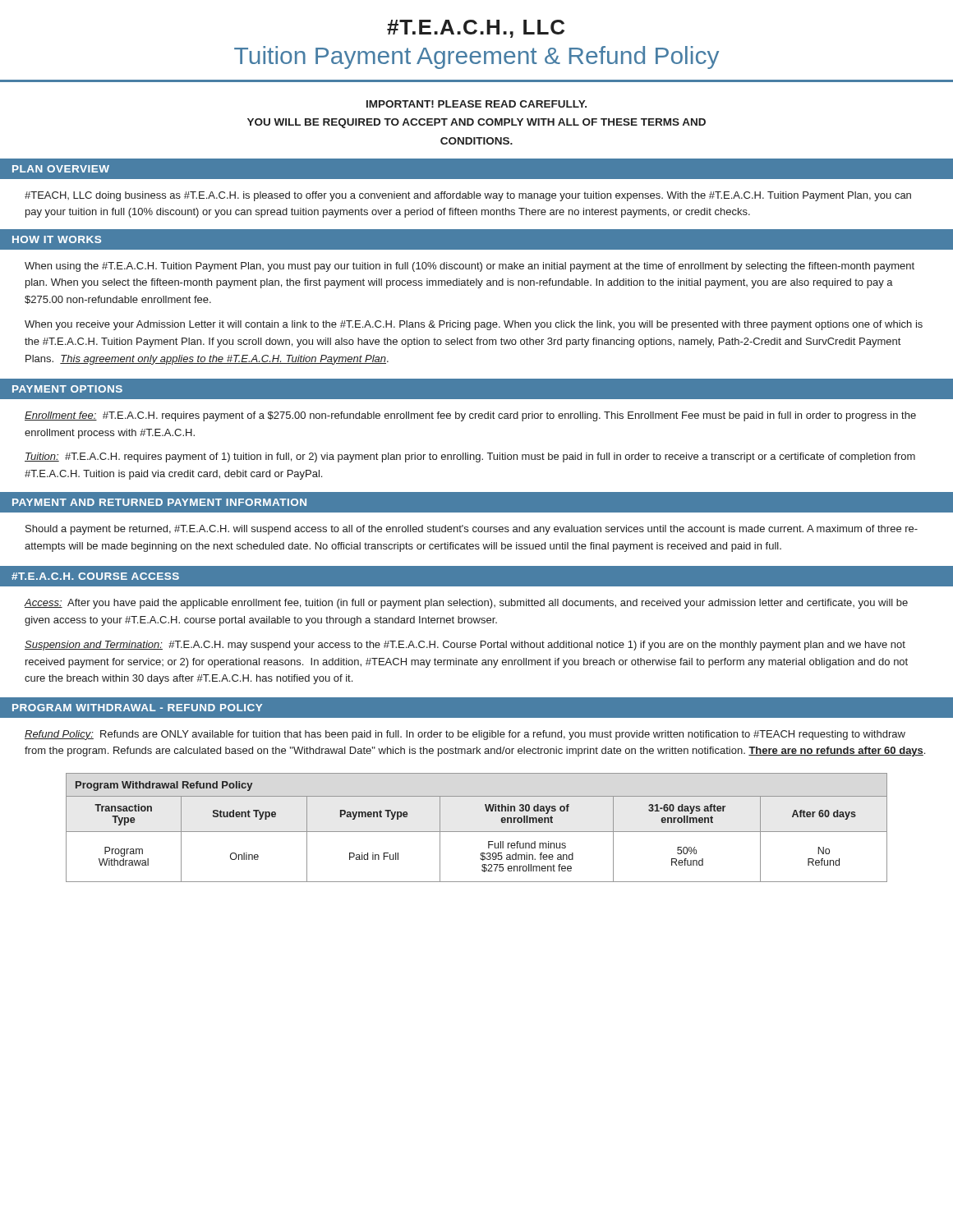Point to "#T.E.A.C.H. COURSE ACCESS"
This screenshot has width=953, height=1232.
pyautogui.click(x=96, y=576)
